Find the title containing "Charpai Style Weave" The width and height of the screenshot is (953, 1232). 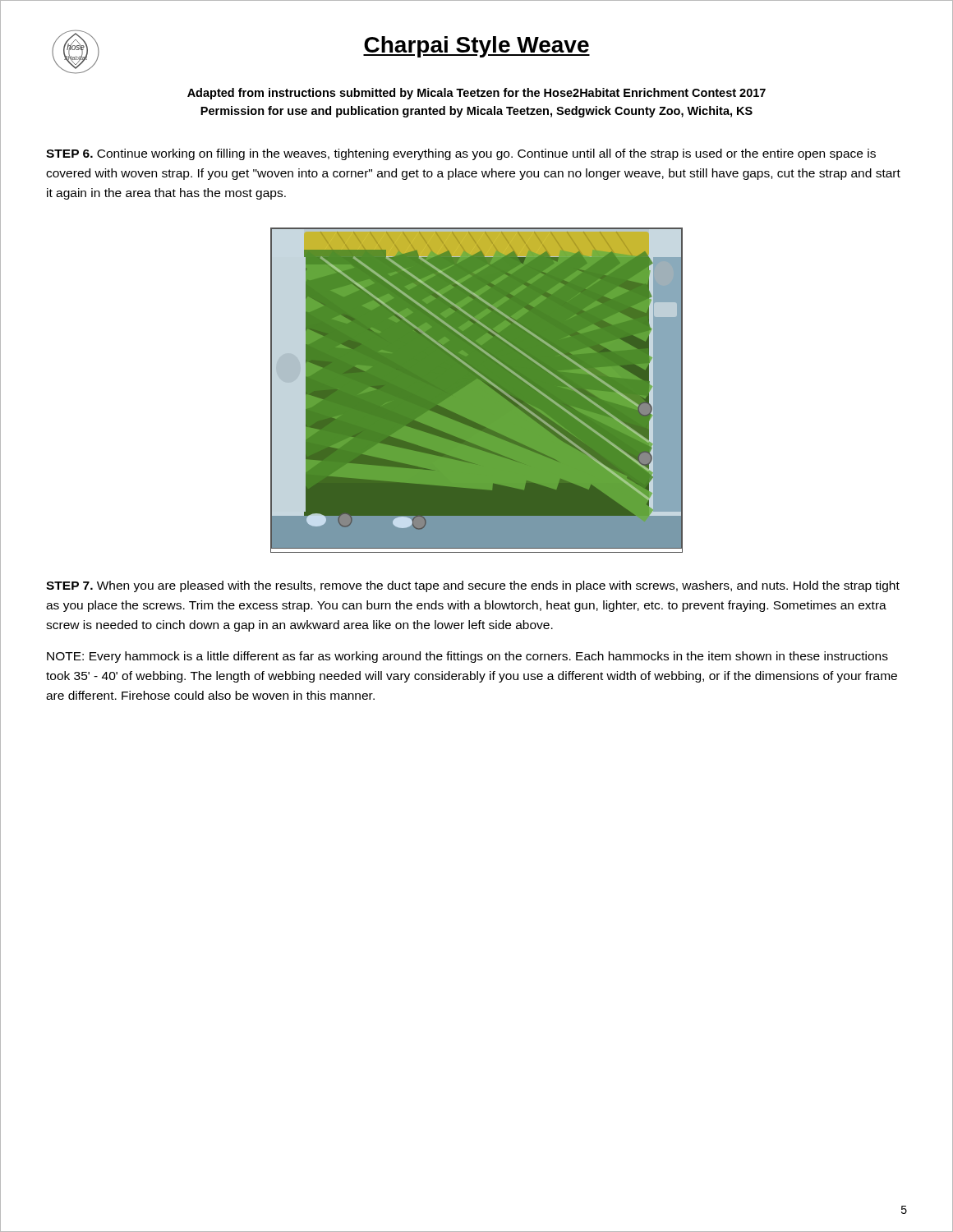pyautogui.click(x=476, y=45)
